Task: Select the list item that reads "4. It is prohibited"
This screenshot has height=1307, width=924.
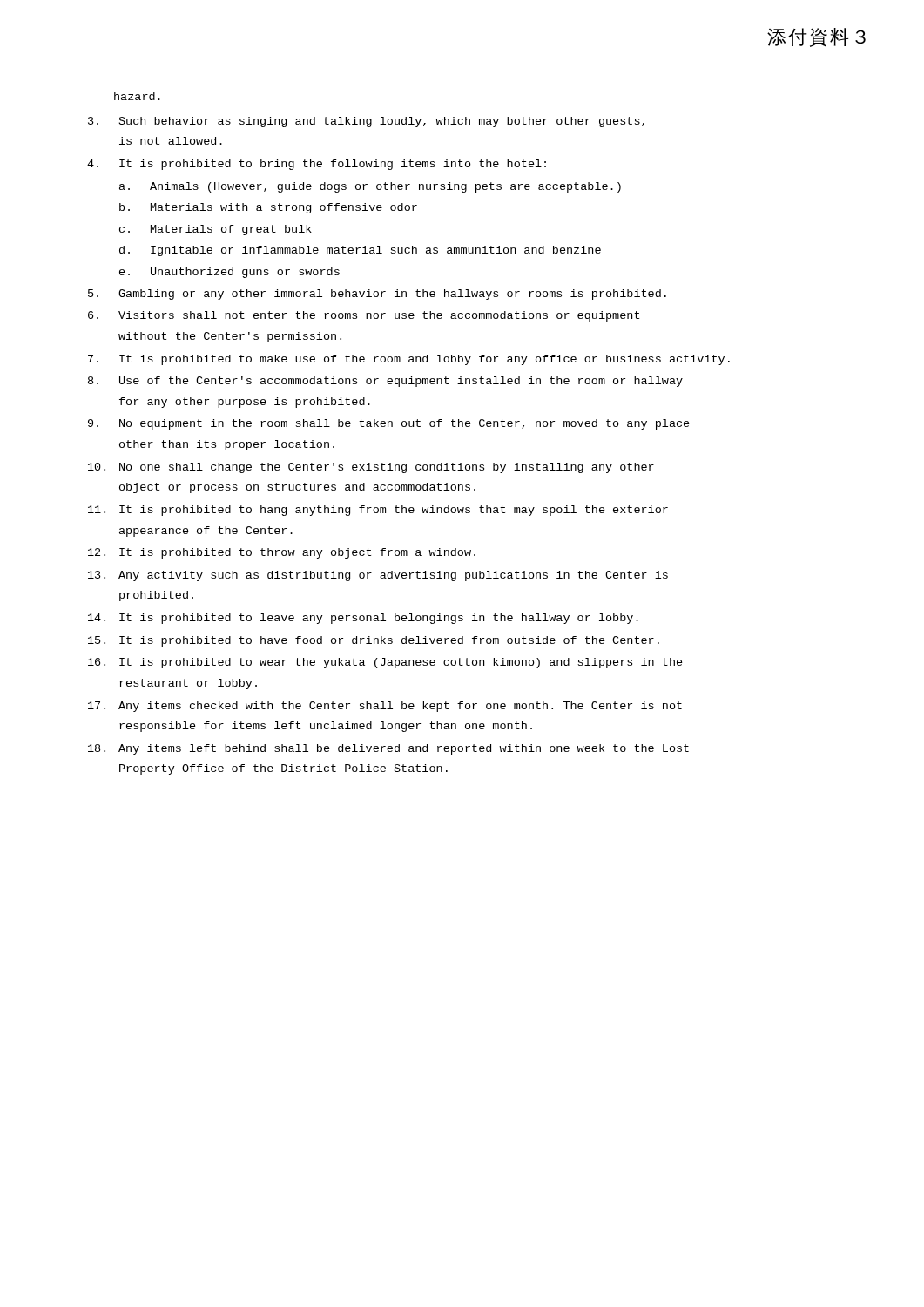Action: tap(479, 164)
